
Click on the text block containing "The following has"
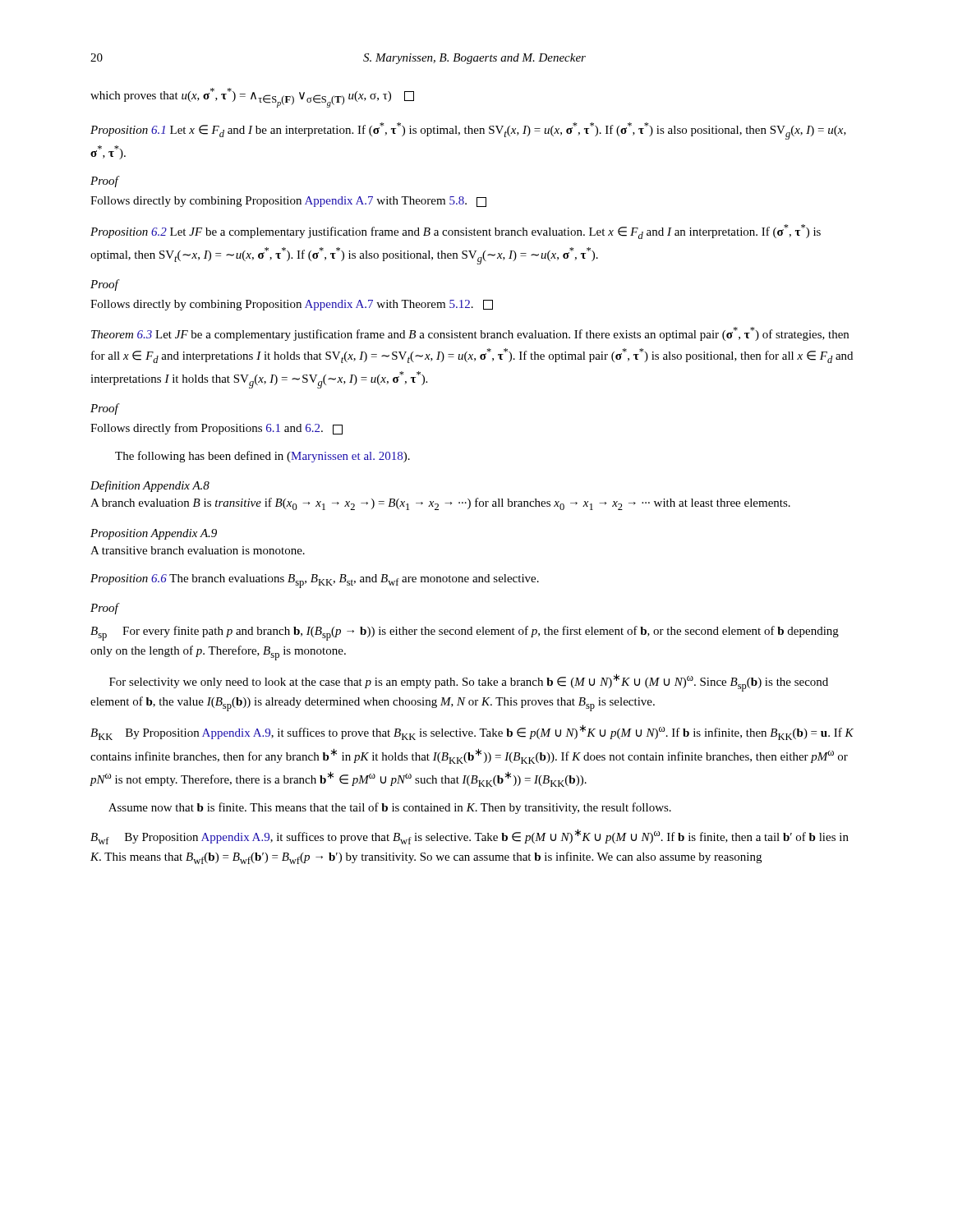(x=263, y=456)
